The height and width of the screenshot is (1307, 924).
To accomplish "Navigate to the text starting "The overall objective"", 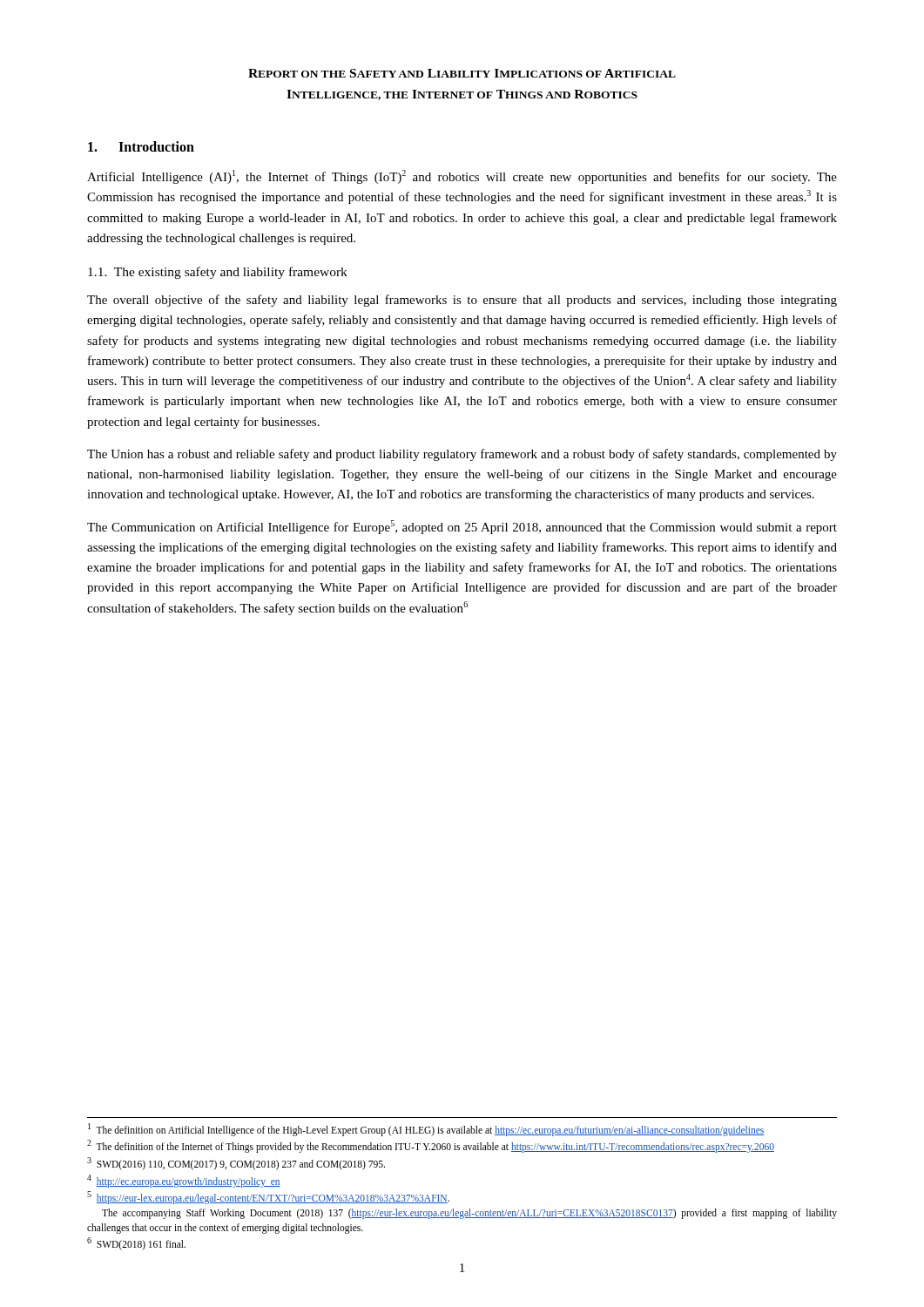I will pos(462,361).
